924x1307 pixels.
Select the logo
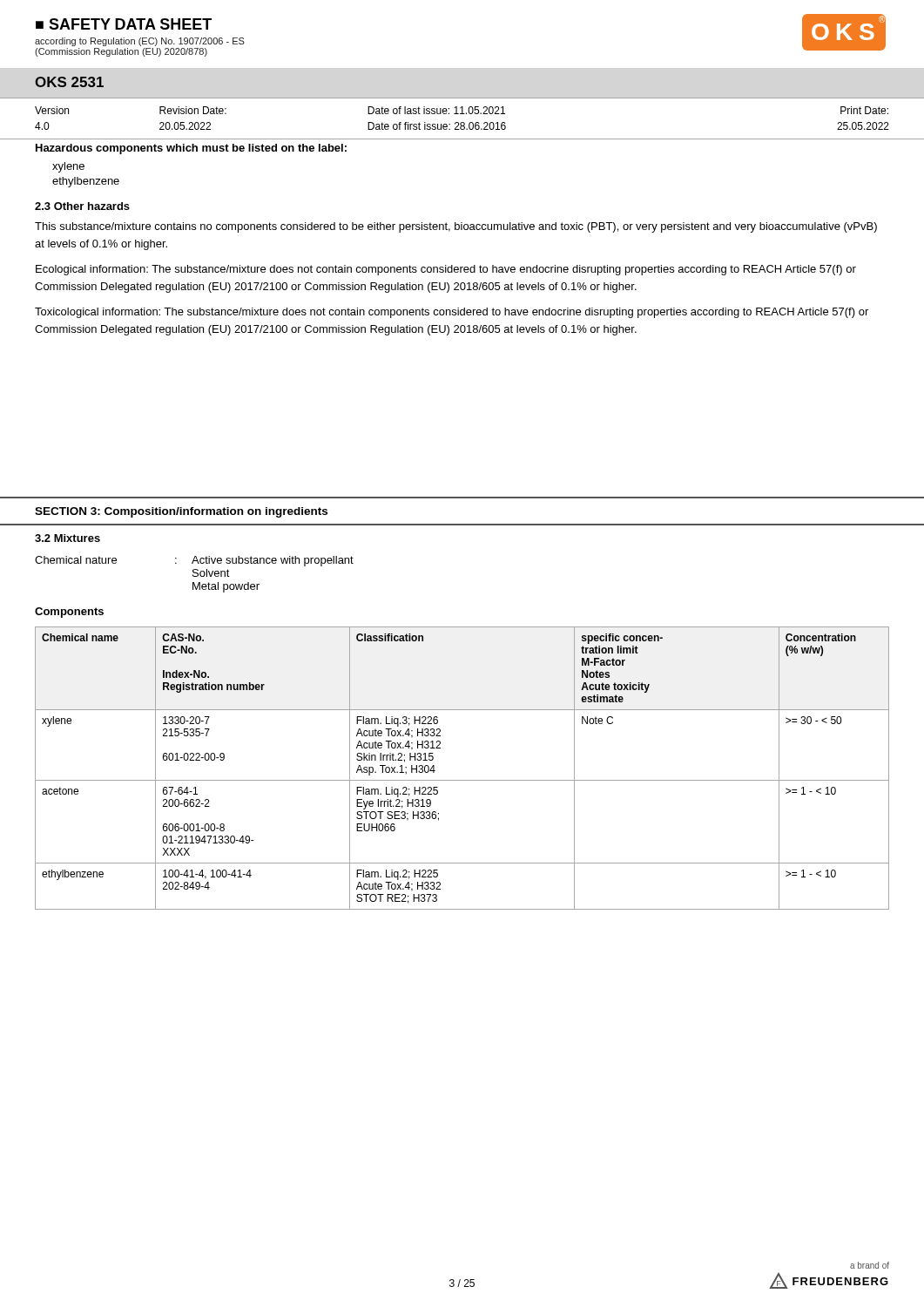pos(846,34)
